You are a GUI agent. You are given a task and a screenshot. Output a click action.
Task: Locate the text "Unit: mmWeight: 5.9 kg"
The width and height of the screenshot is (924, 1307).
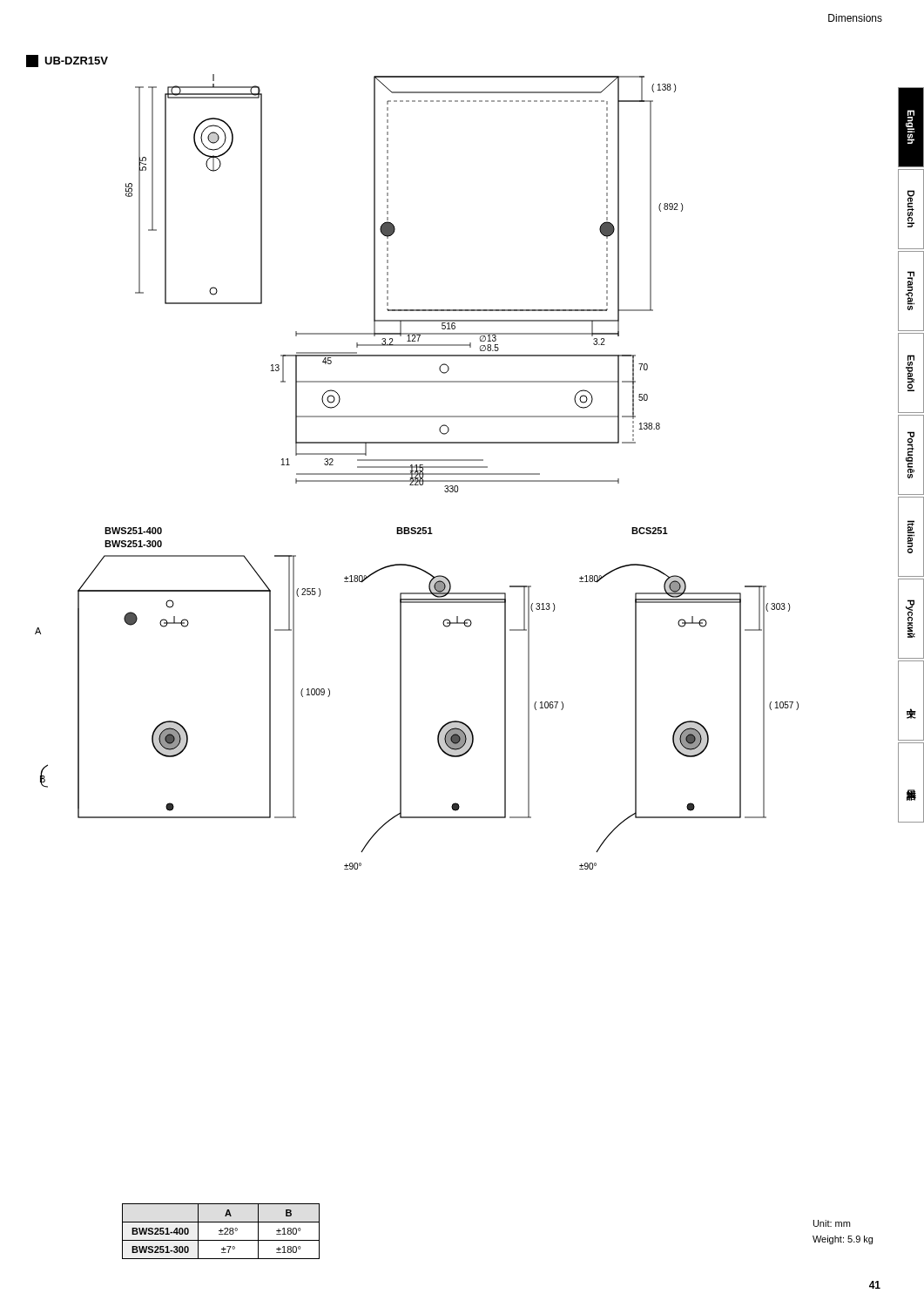[843, 1231]
